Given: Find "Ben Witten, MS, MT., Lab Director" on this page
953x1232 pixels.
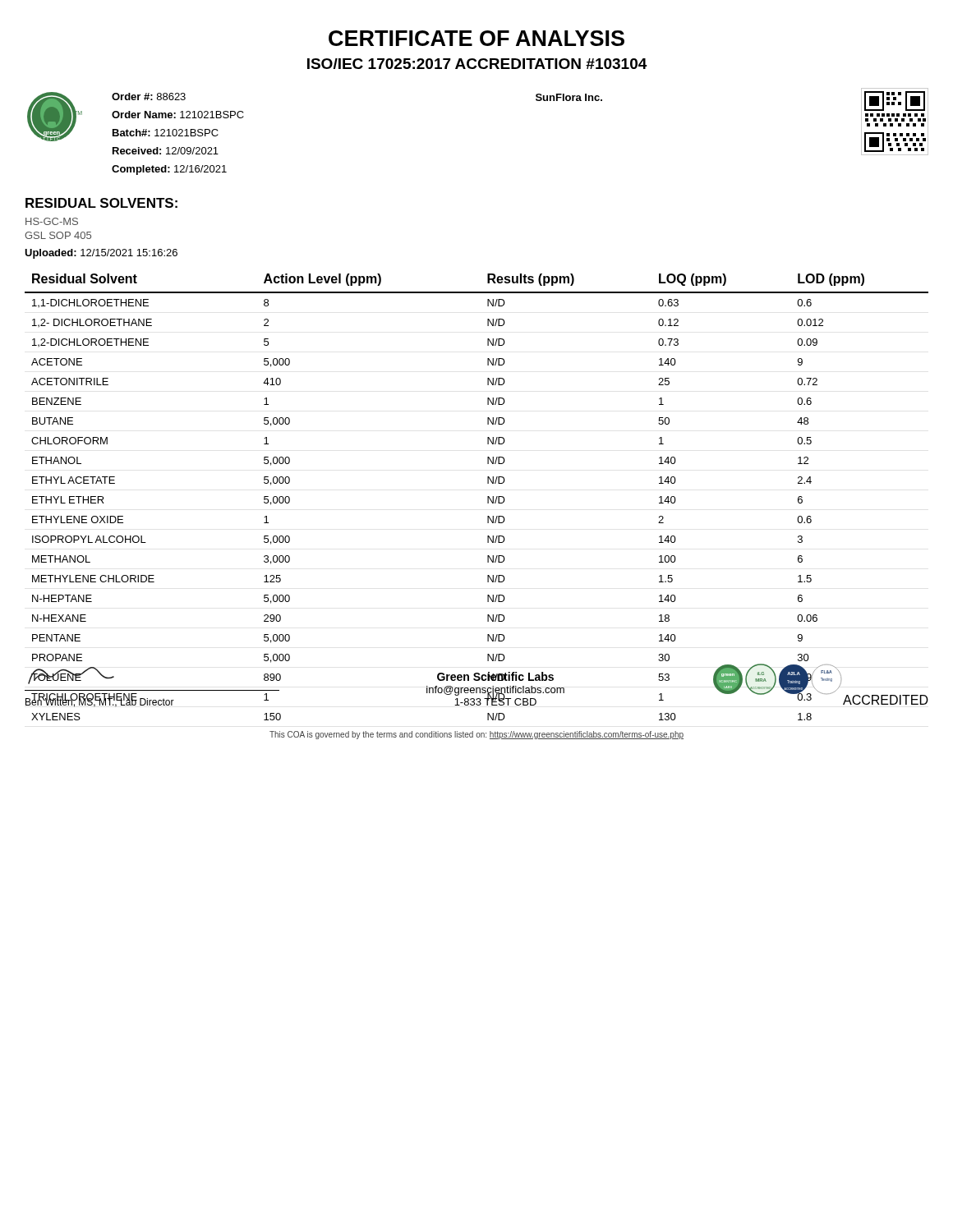Looking at the screenshot, I should coord(152,683).
